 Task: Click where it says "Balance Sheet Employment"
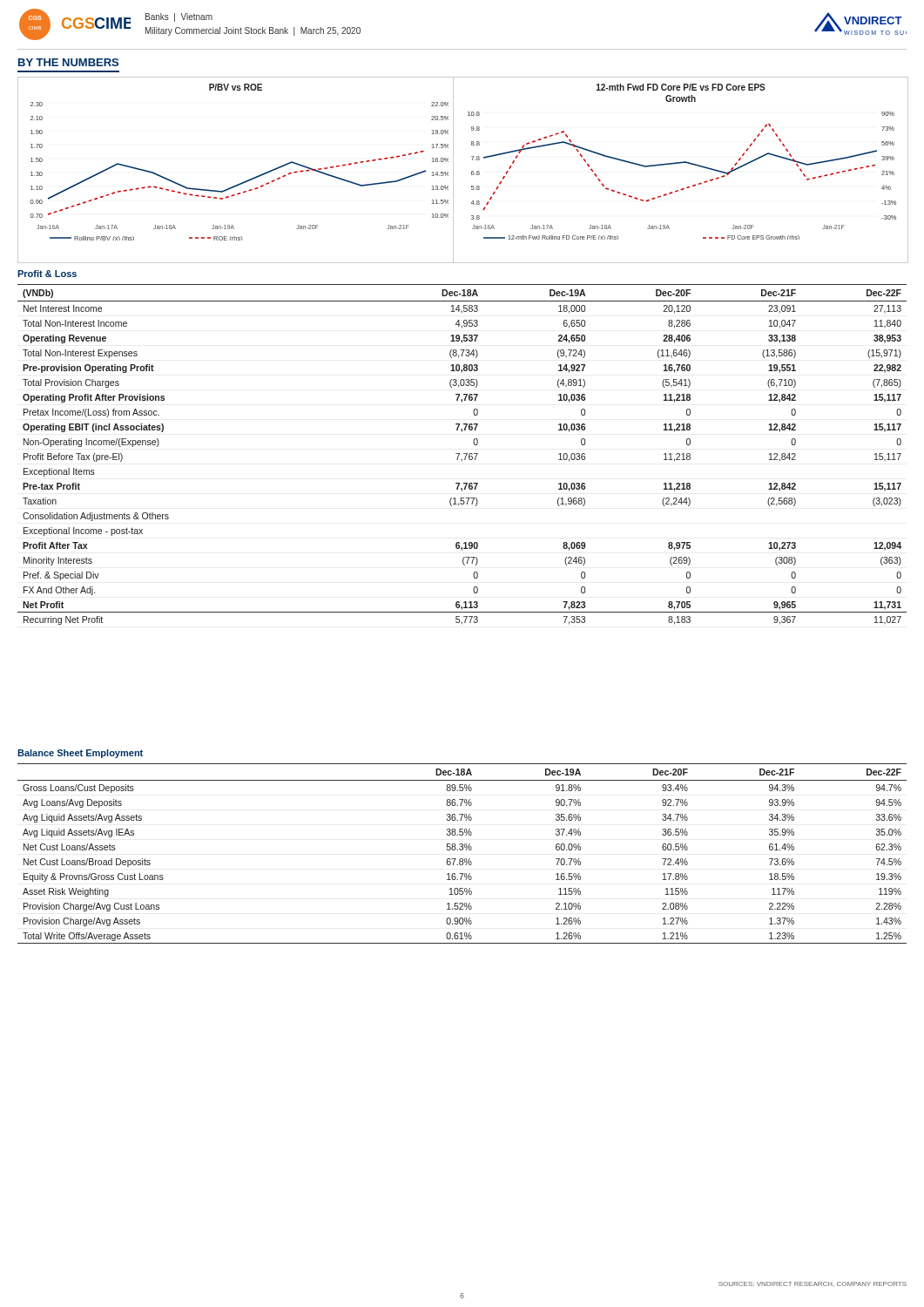click(80, 753)
